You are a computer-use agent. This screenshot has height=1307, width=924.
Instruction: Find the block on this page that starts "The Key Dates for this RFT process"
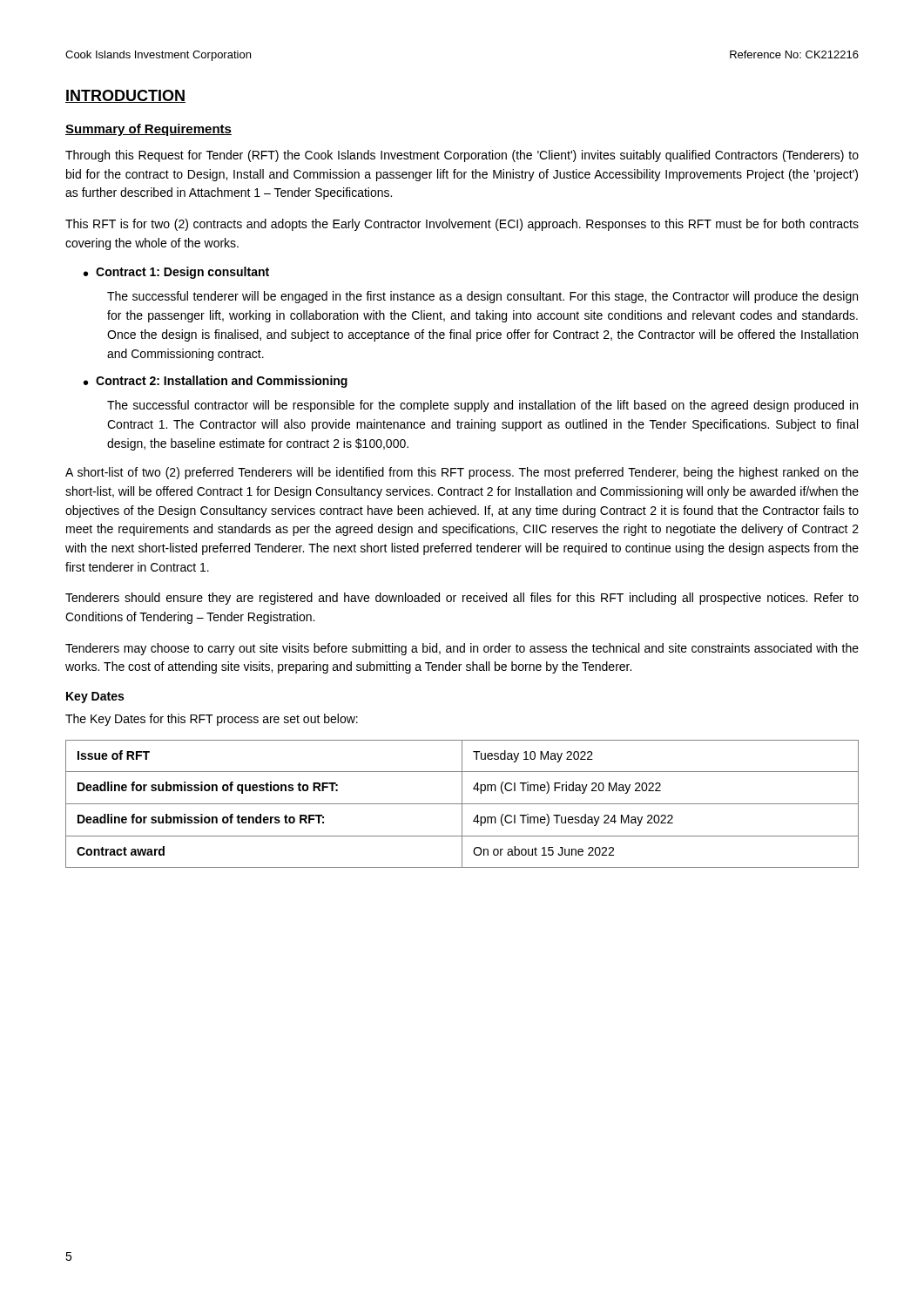coord(212,719)
